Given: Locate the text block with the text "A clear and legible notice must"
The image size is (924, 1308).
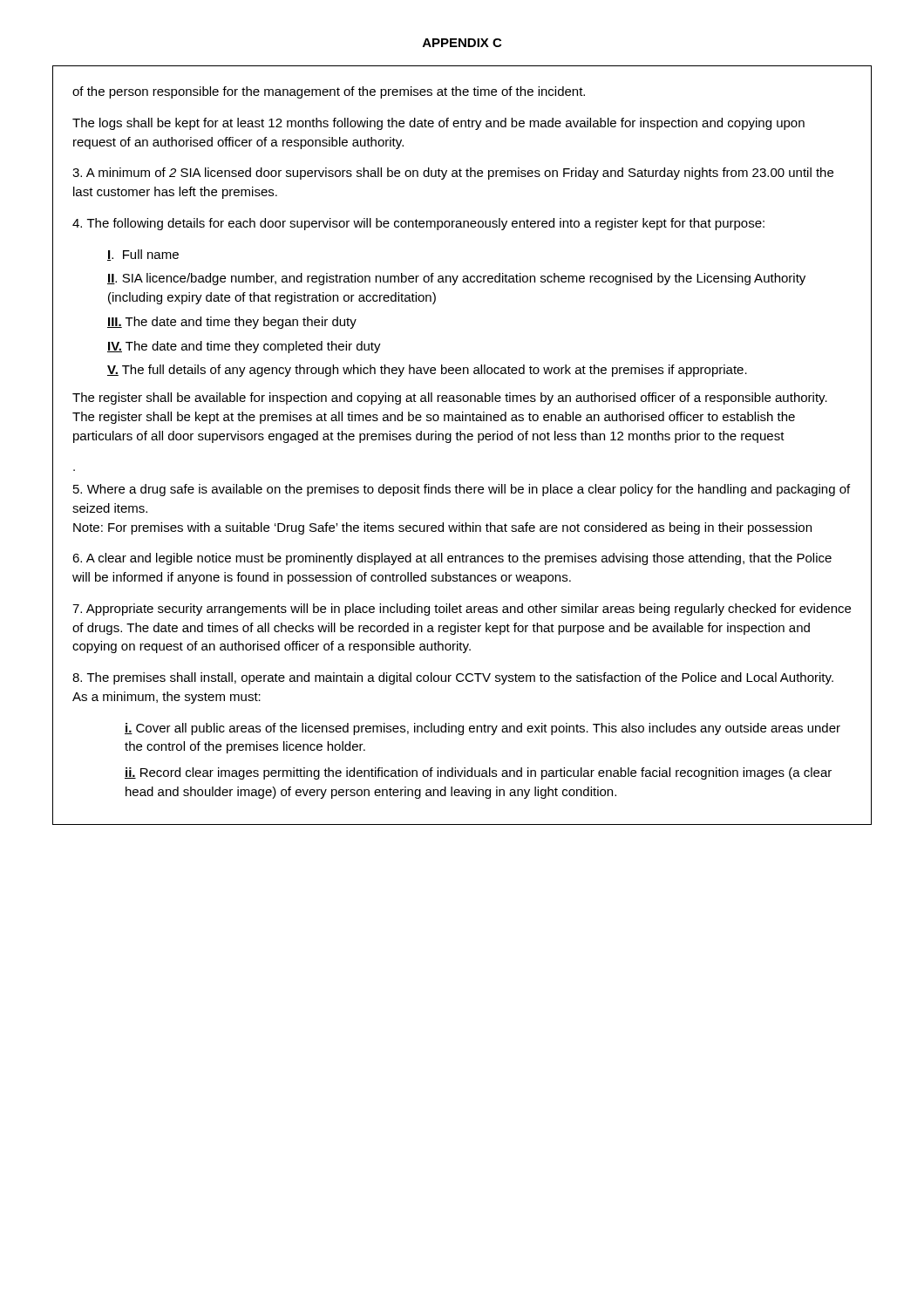Looking at the screenshot, I should (x=452, y=567).
